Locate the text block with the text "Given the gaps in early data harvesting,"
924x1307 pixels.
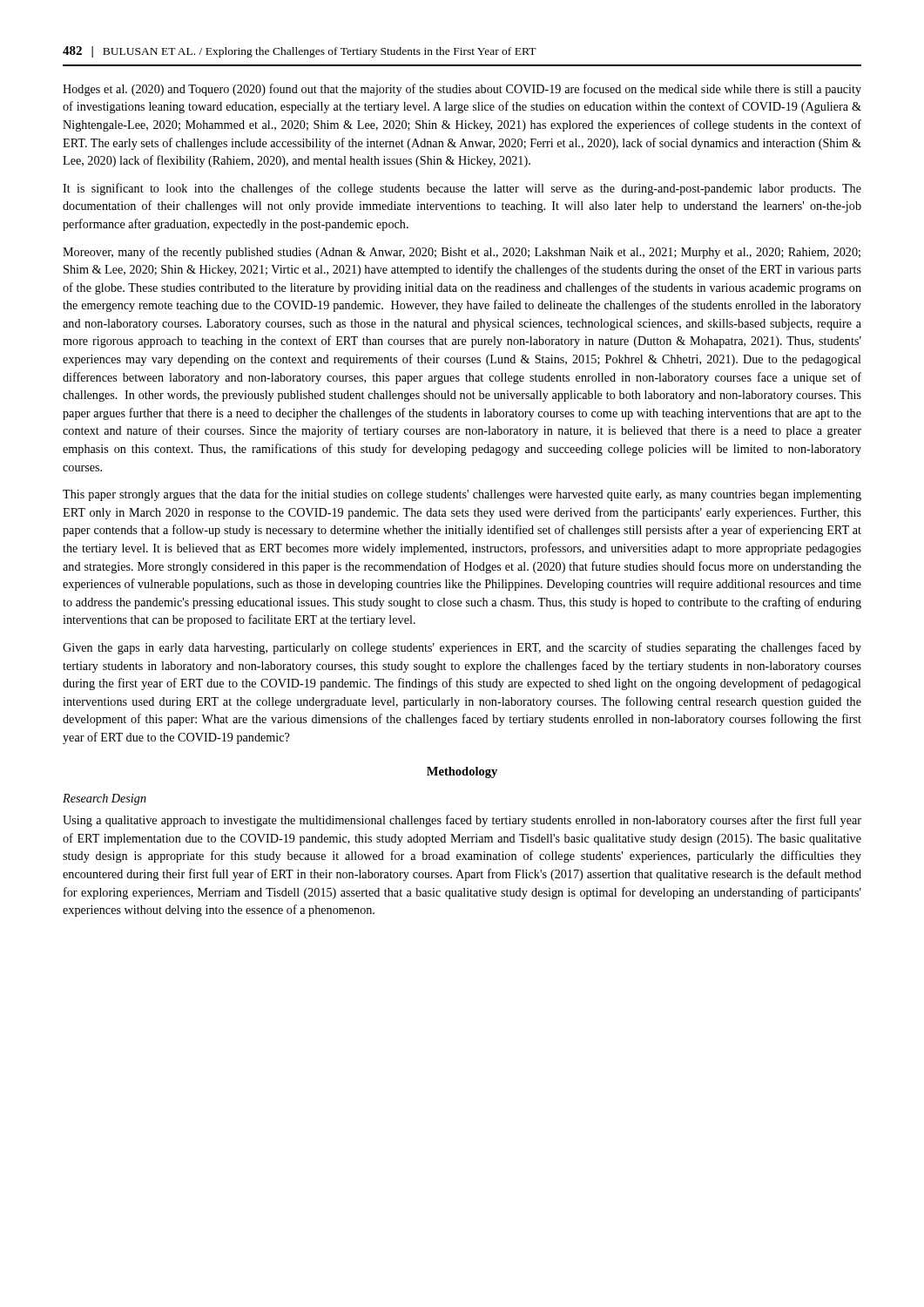(x=462, y=692)
